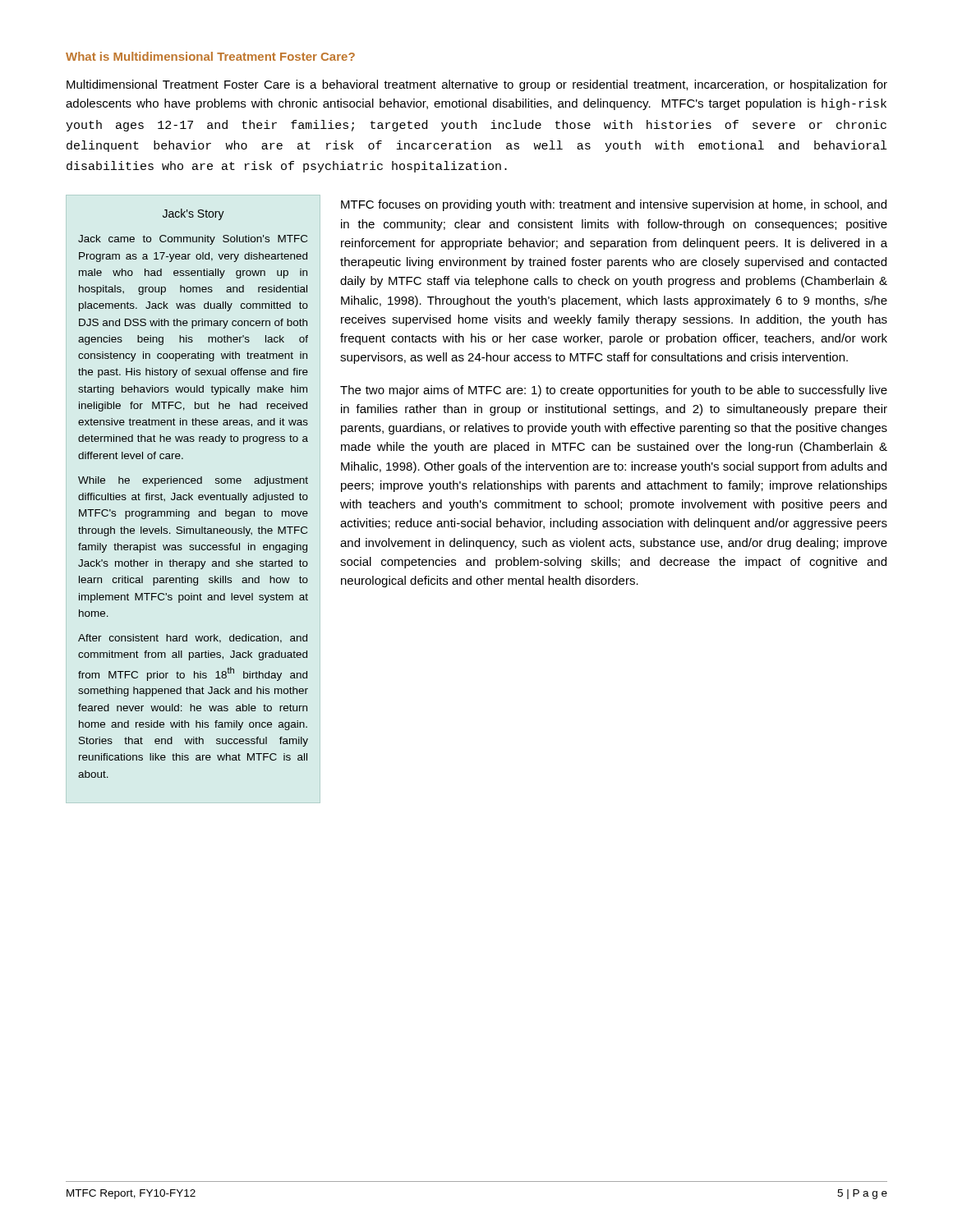The height and width of the screenshot is (1232, 953).
Task: Point to the block beginning "Multidimensional Treatment Foster Care"
Action: pyautogui.click(x=476, y=126)
